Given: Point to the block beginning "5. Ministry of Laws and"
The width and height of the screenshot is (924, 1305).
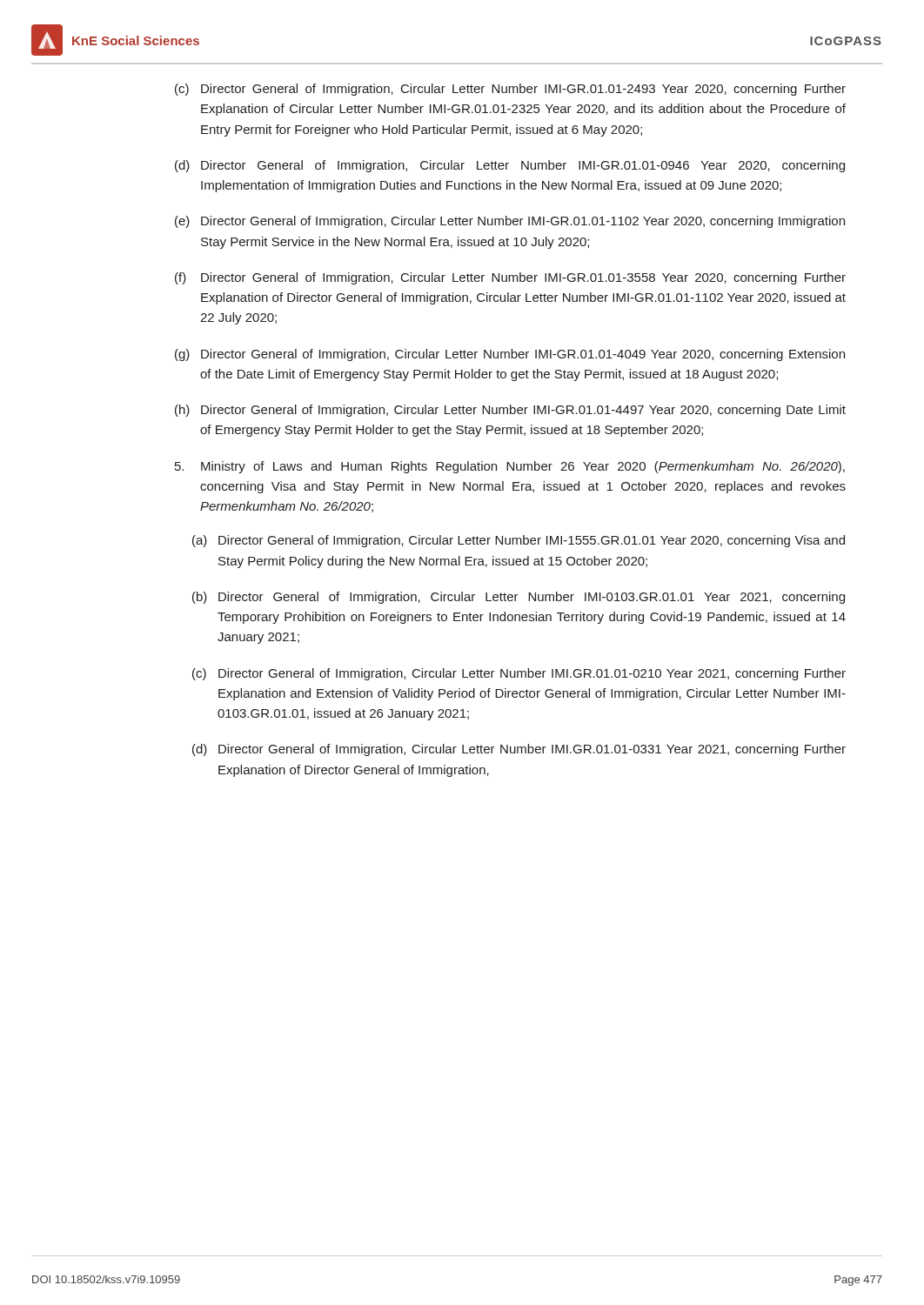Looking at the screenshot, I should 510,486.
